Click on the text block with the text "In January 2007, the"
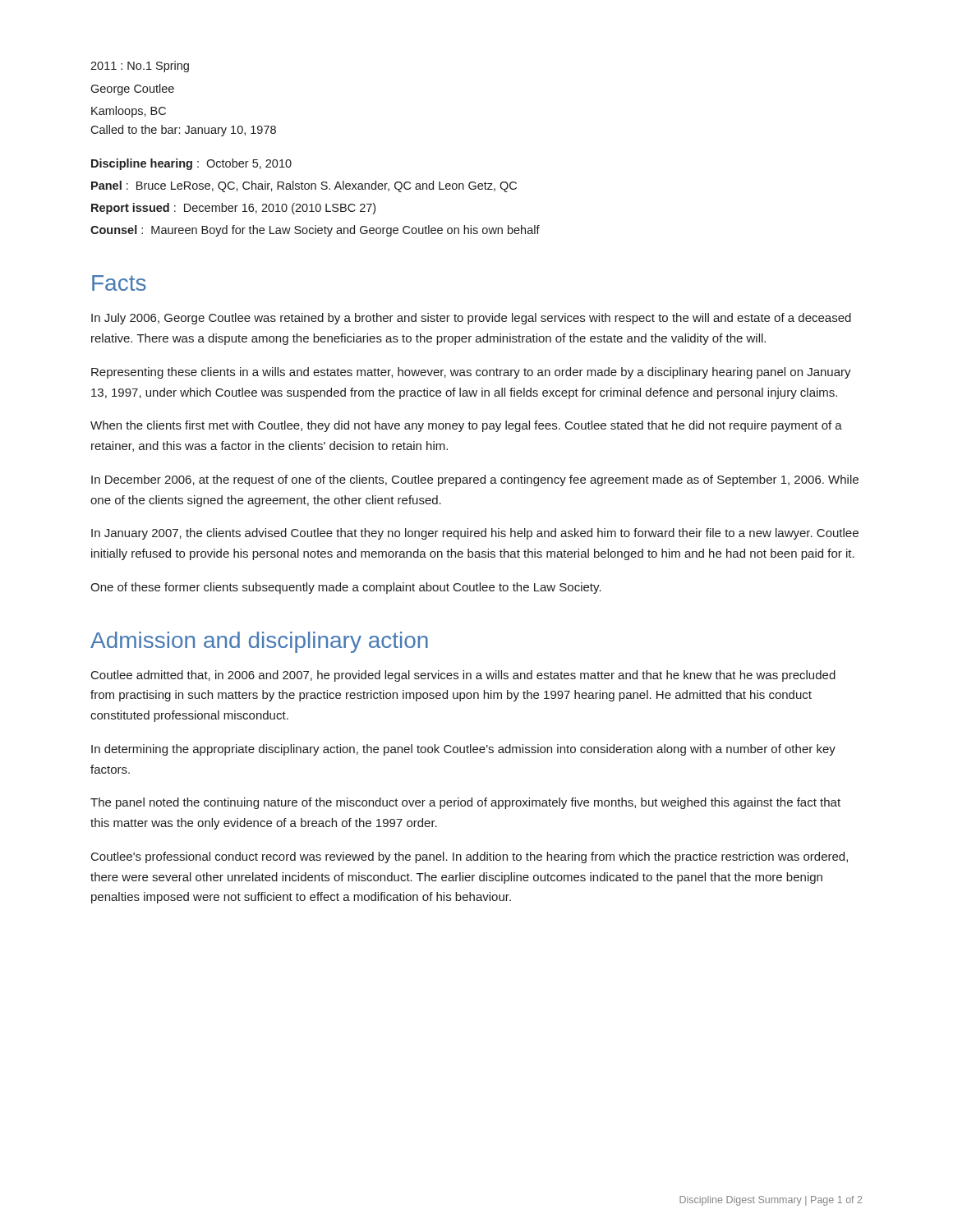953x1232 pixels. [475, 543]
